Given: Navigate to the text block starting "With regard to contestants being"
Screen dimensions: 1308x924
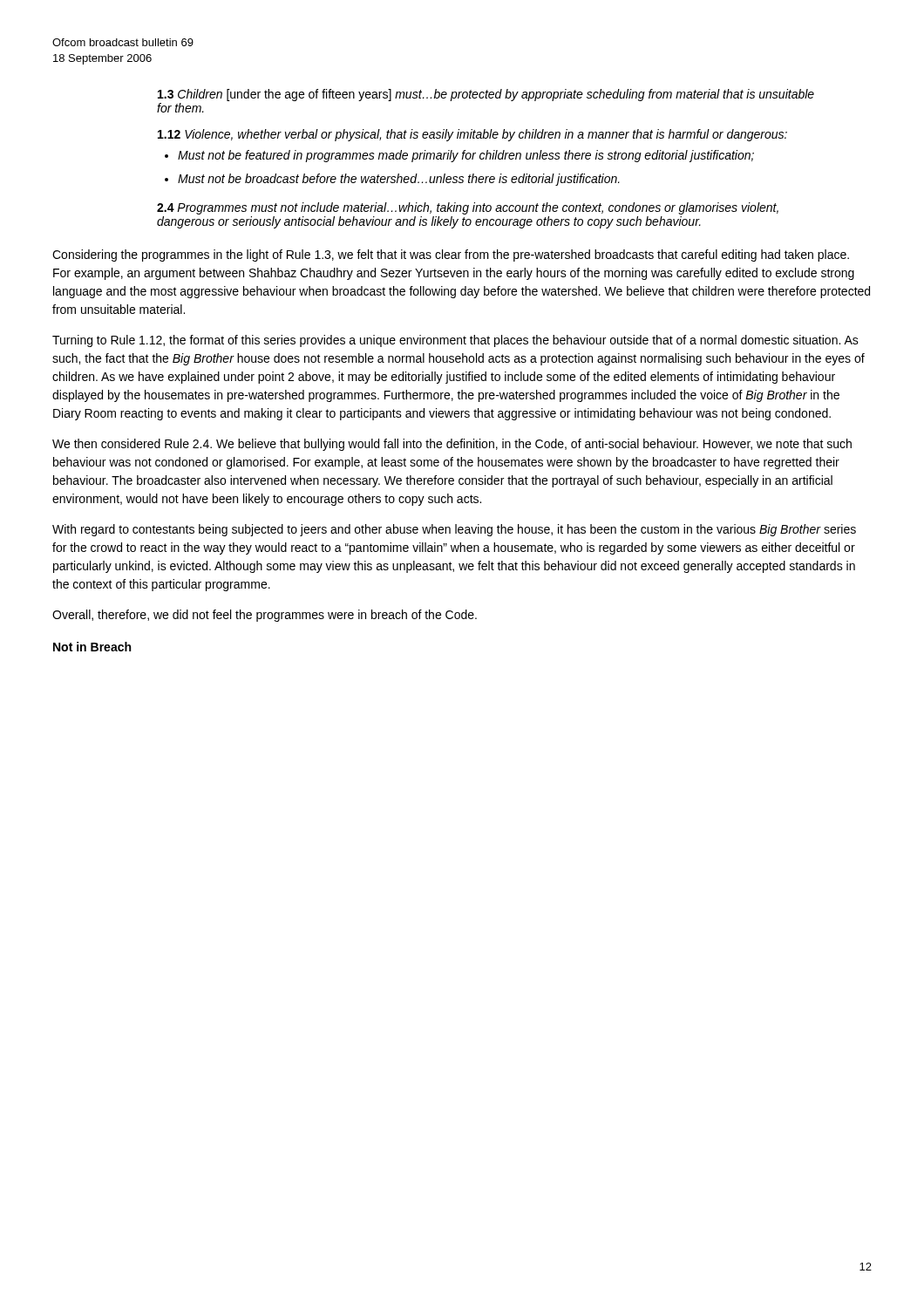Looking at the screenshot, I should click(454, 557).
